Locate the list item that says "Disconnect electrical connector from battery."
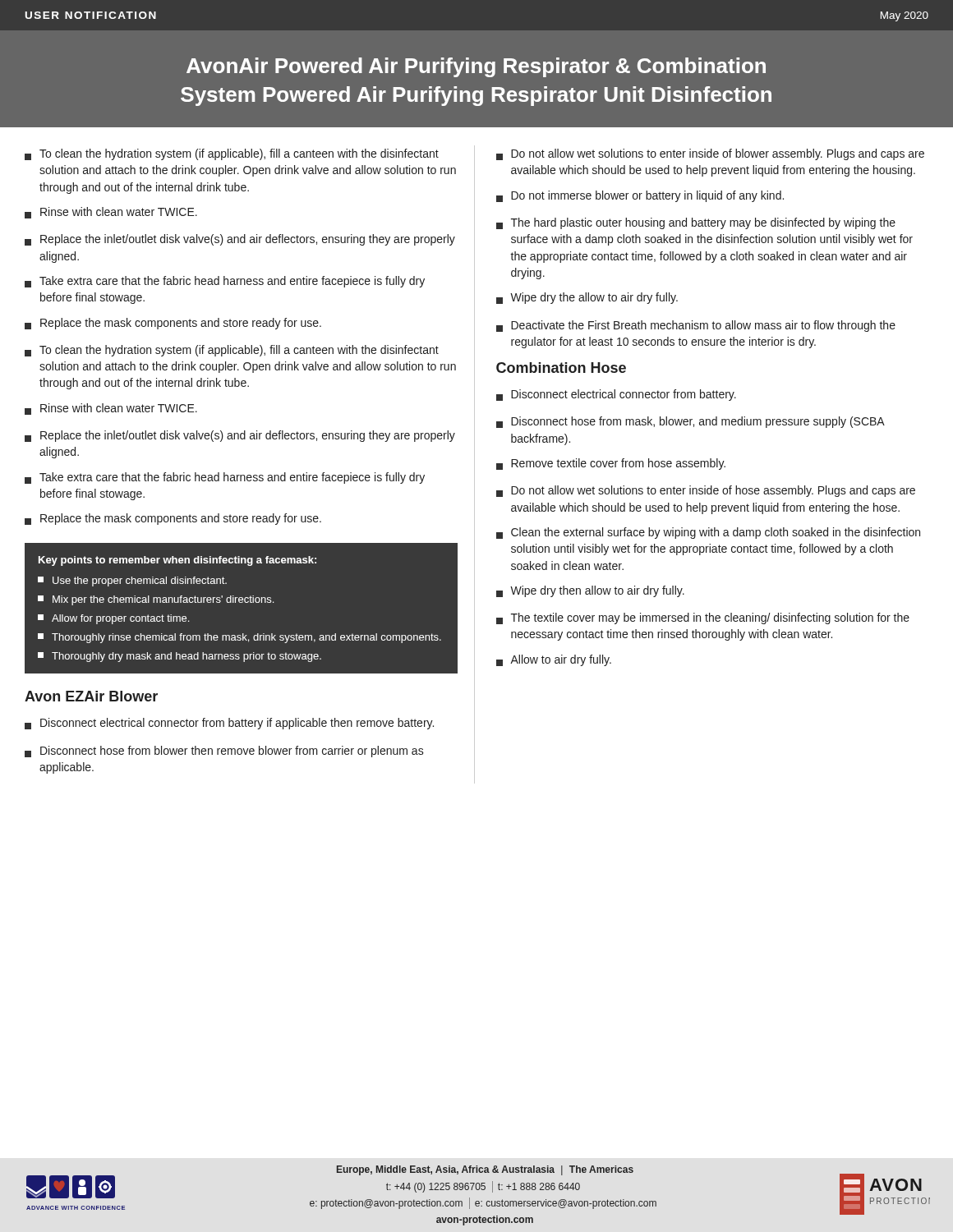This screenshot has width=953, height=1232. point(712,396)
